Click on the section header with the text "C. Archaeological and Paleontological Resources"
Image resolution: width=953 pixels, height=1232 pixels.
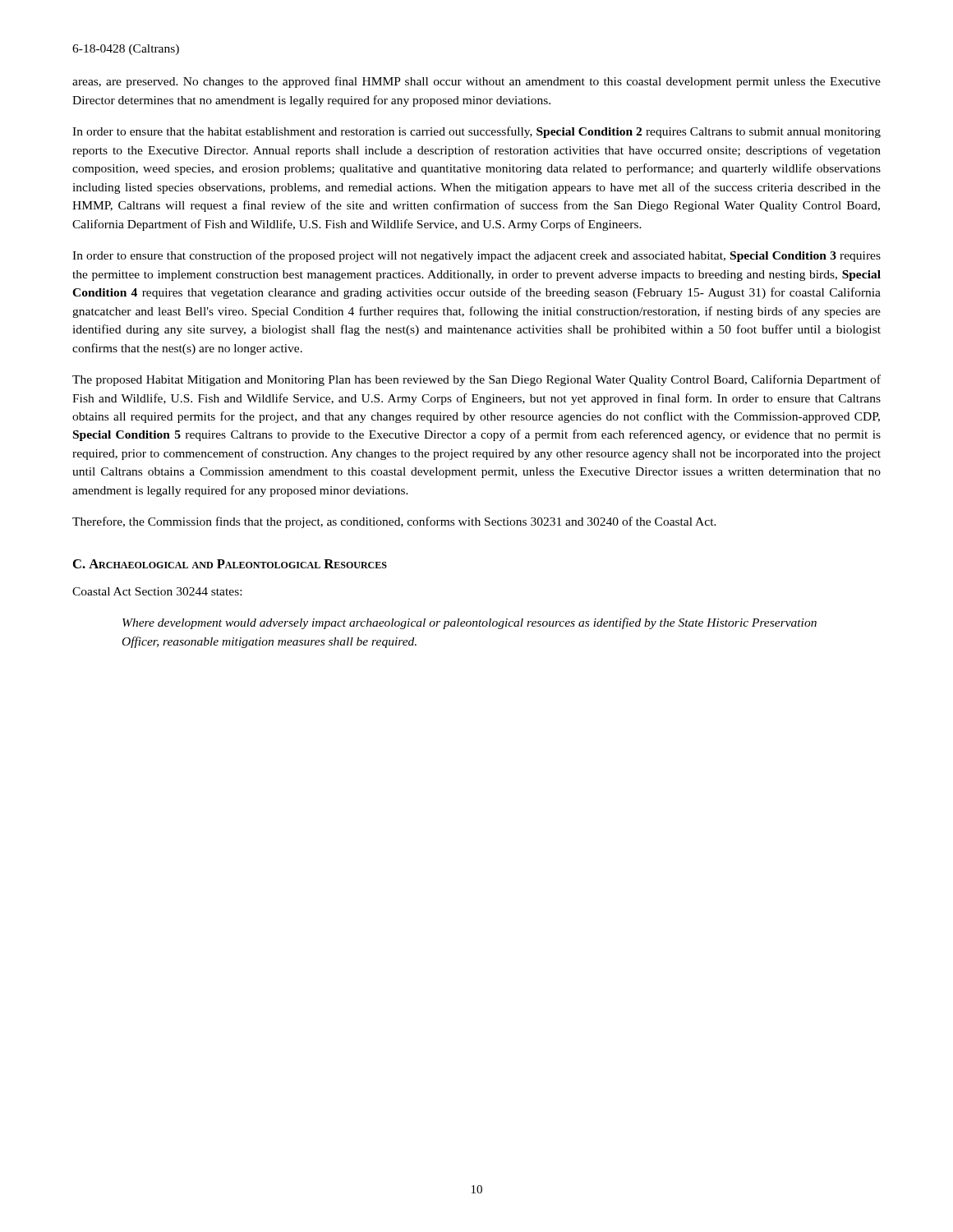tap(230, 564)
